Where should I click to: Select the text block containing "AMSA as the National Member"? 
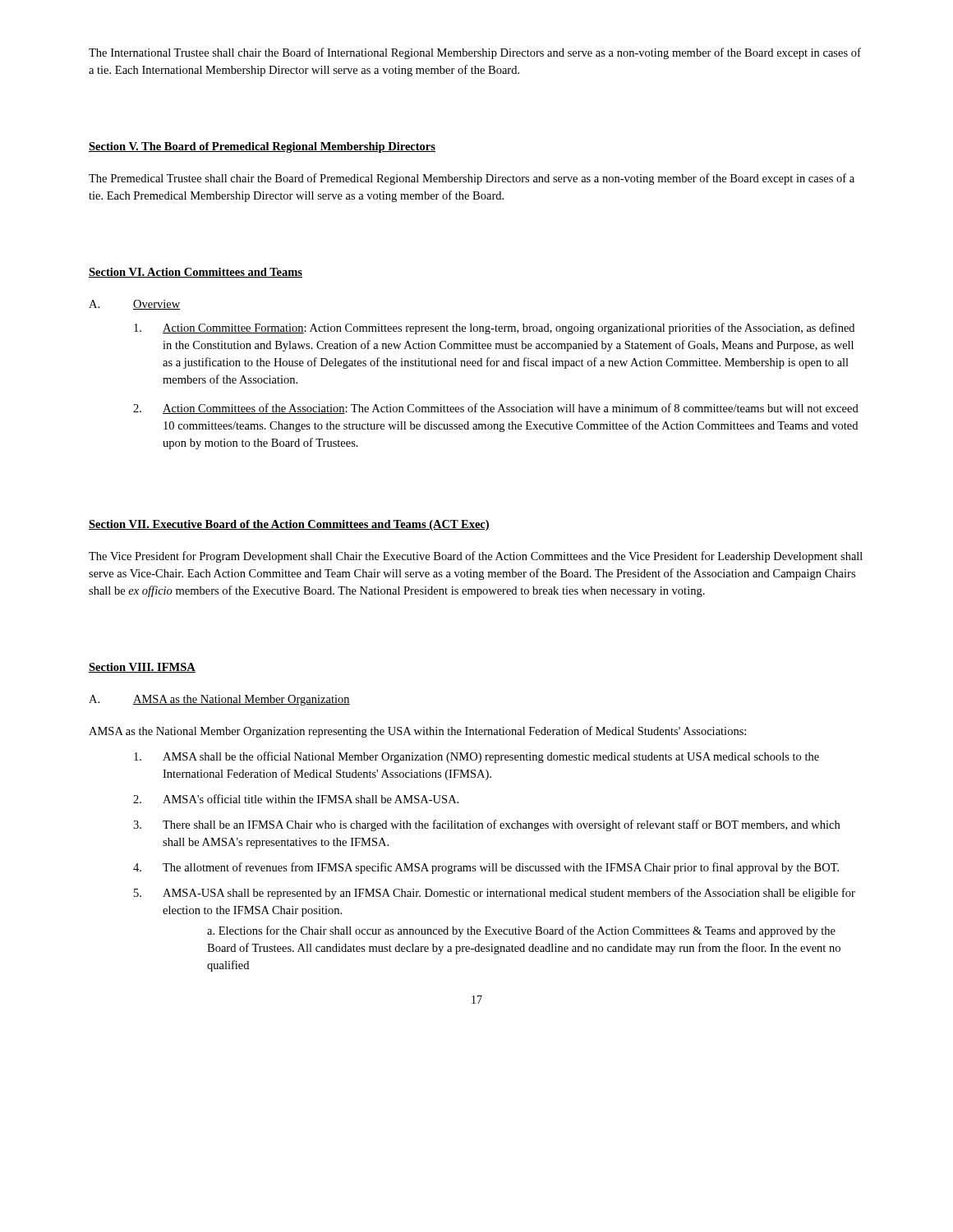[418, 731]
